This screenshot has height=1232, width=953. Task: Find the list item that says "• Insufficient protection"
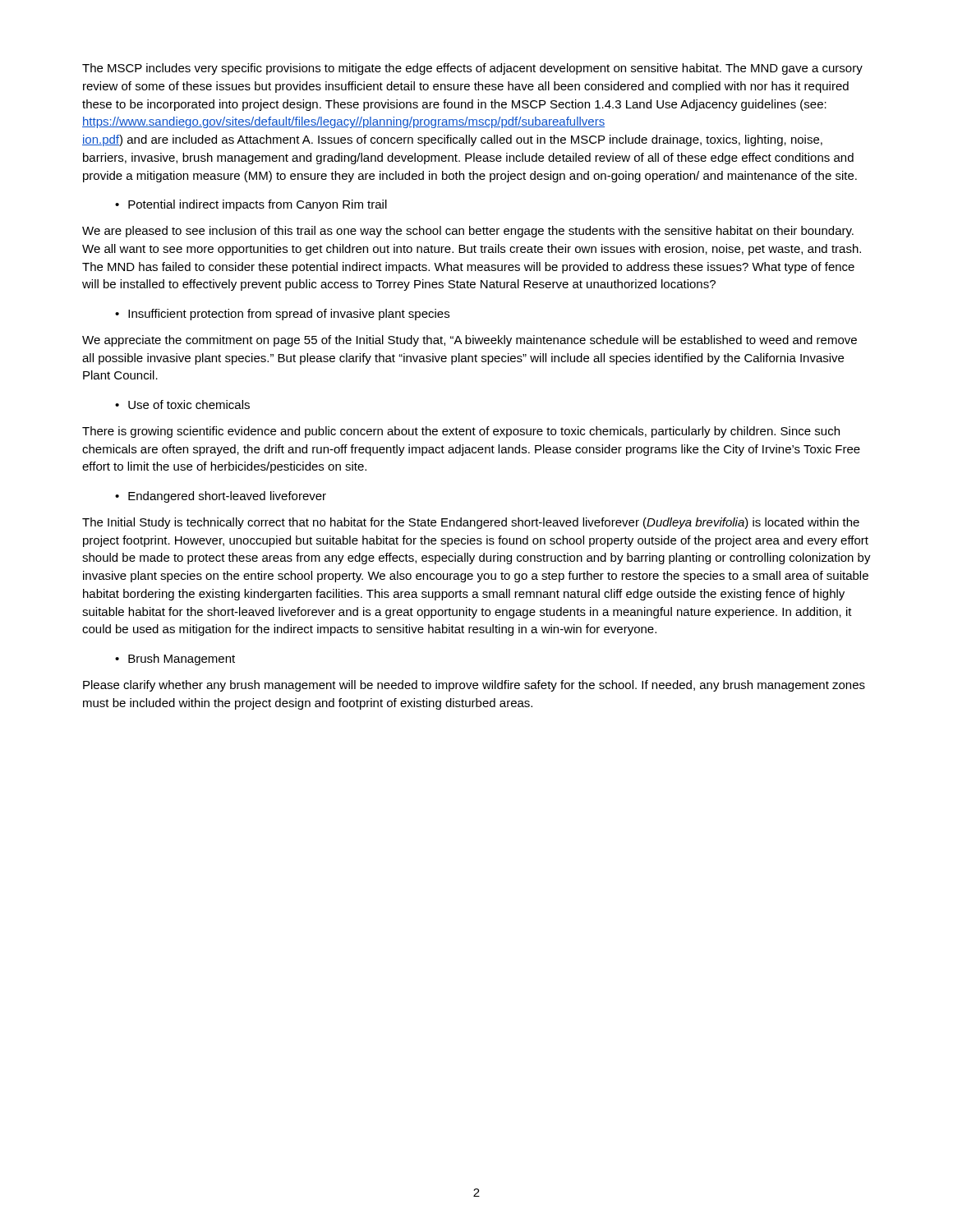pyautogui.click(x=283, y=314)
